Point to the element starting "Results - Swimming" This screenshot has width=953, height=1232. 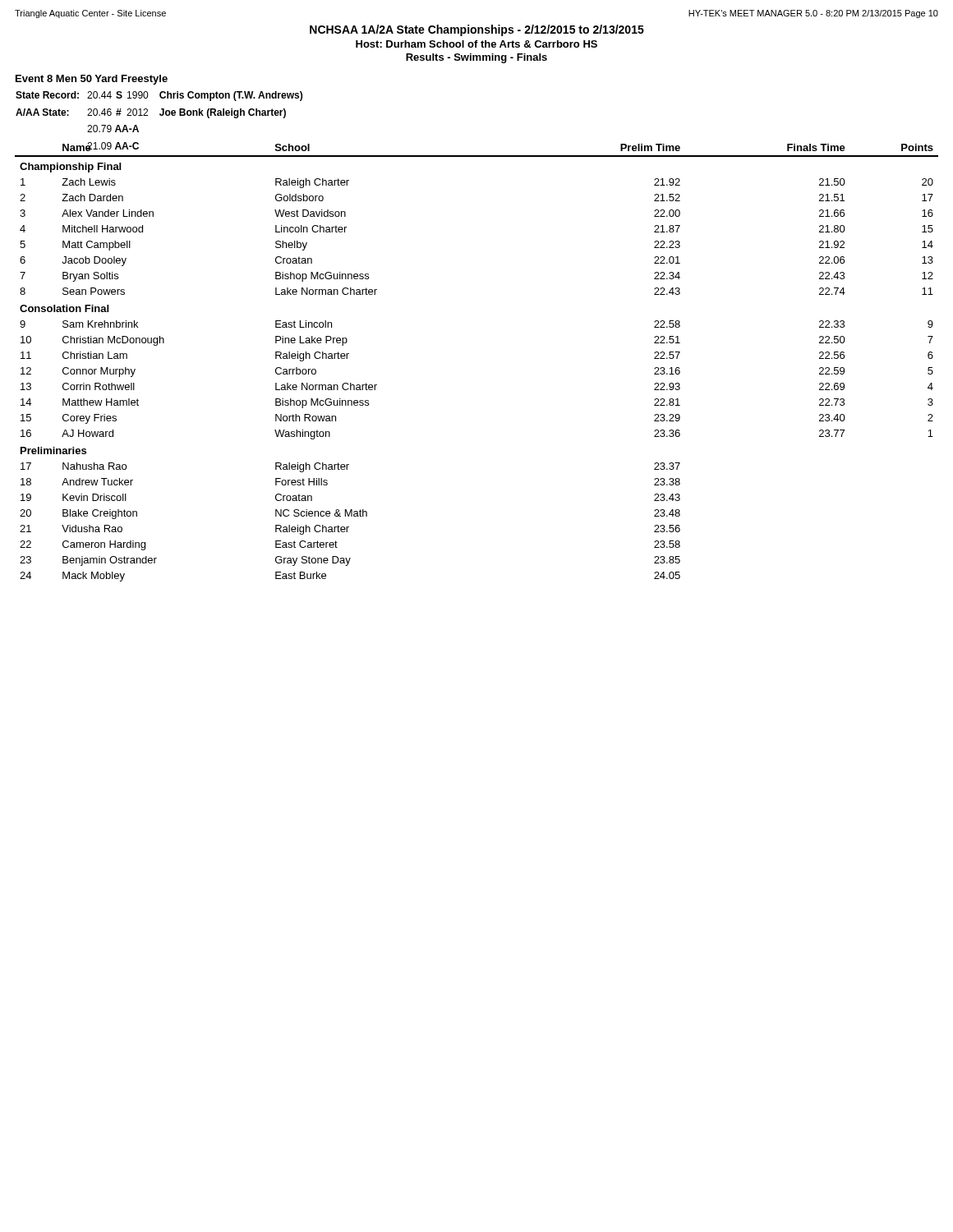click(x=476, y=57)
